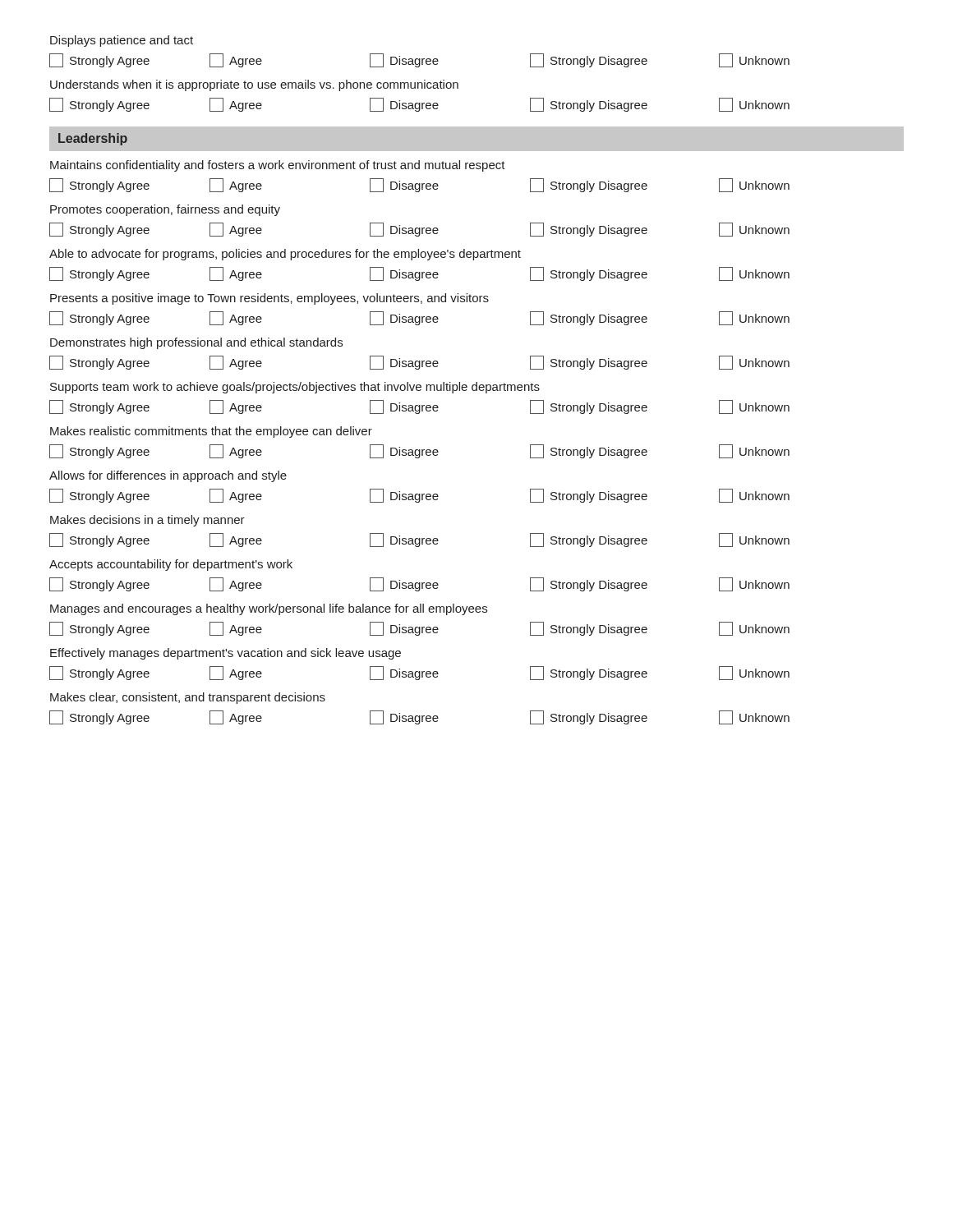Find the block on this page that starts "Understands when it is appropriate to use"

click(x=254, y=84)
